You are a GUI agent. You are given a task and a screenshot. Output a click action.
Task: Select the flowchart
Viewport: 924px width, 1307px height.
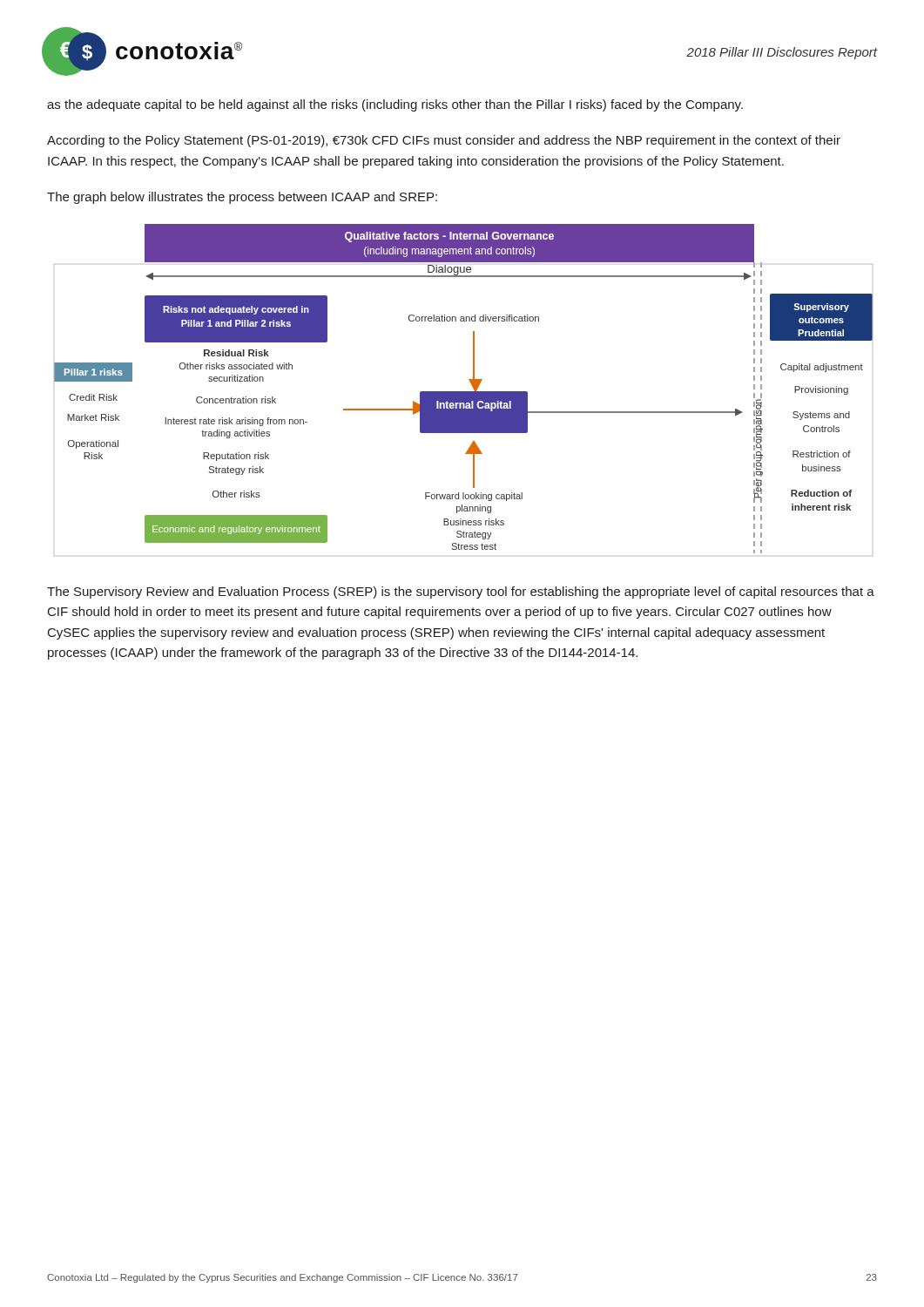click(x=462, y=392)
